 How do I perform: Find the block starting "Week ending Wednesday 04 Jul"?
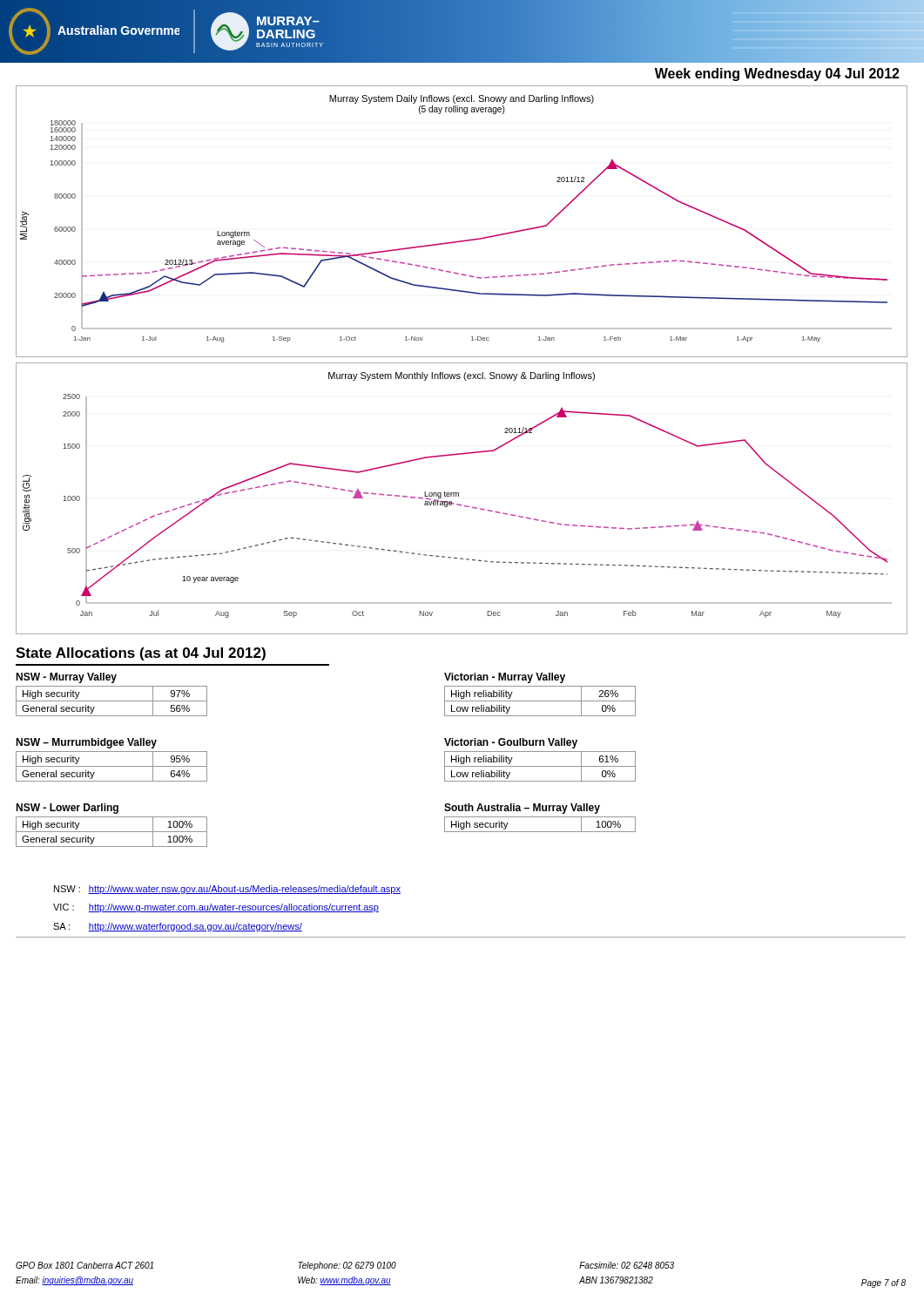(x=777, y=74)
